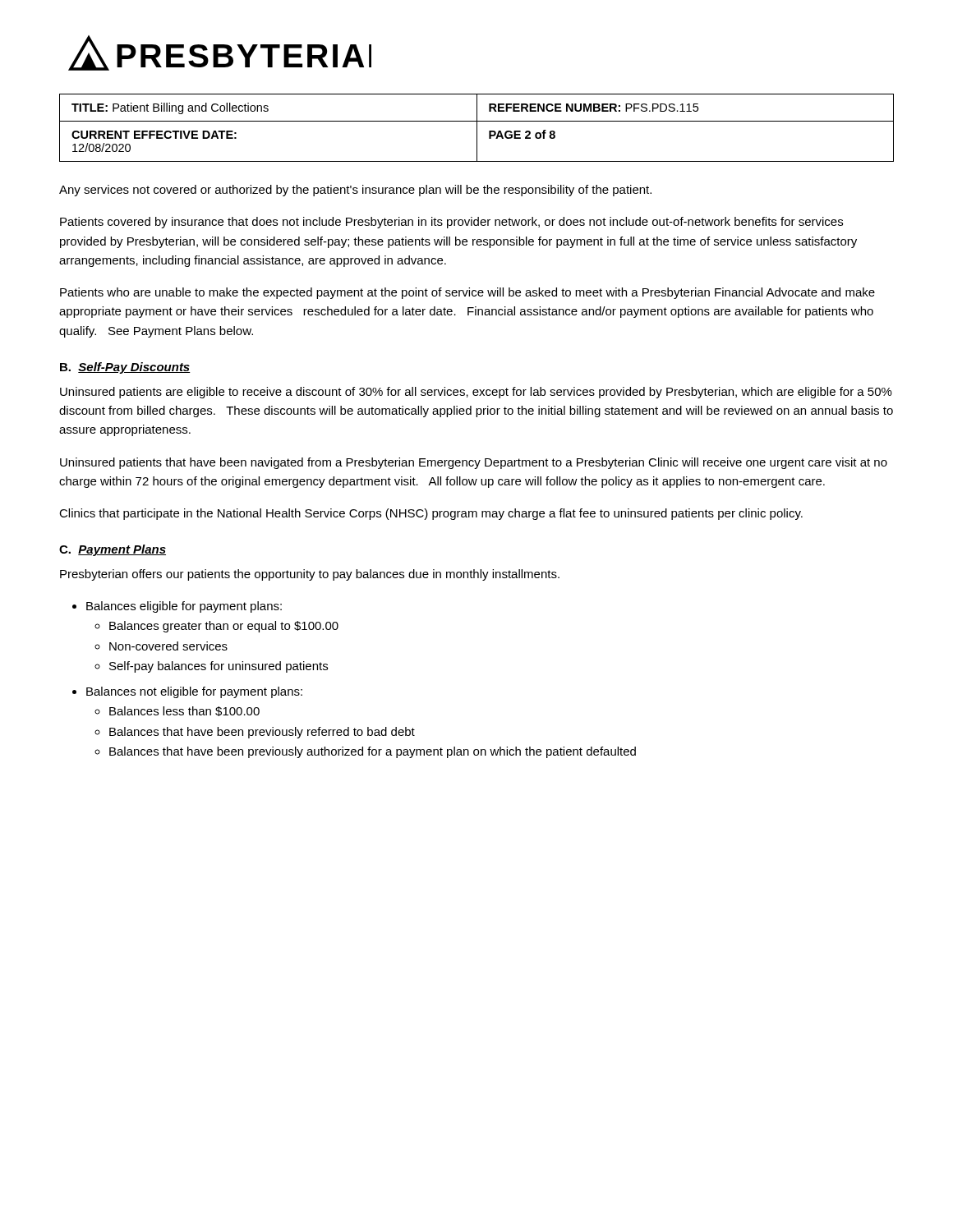Select the logo

pyautogui.click(x=476, y=54)
